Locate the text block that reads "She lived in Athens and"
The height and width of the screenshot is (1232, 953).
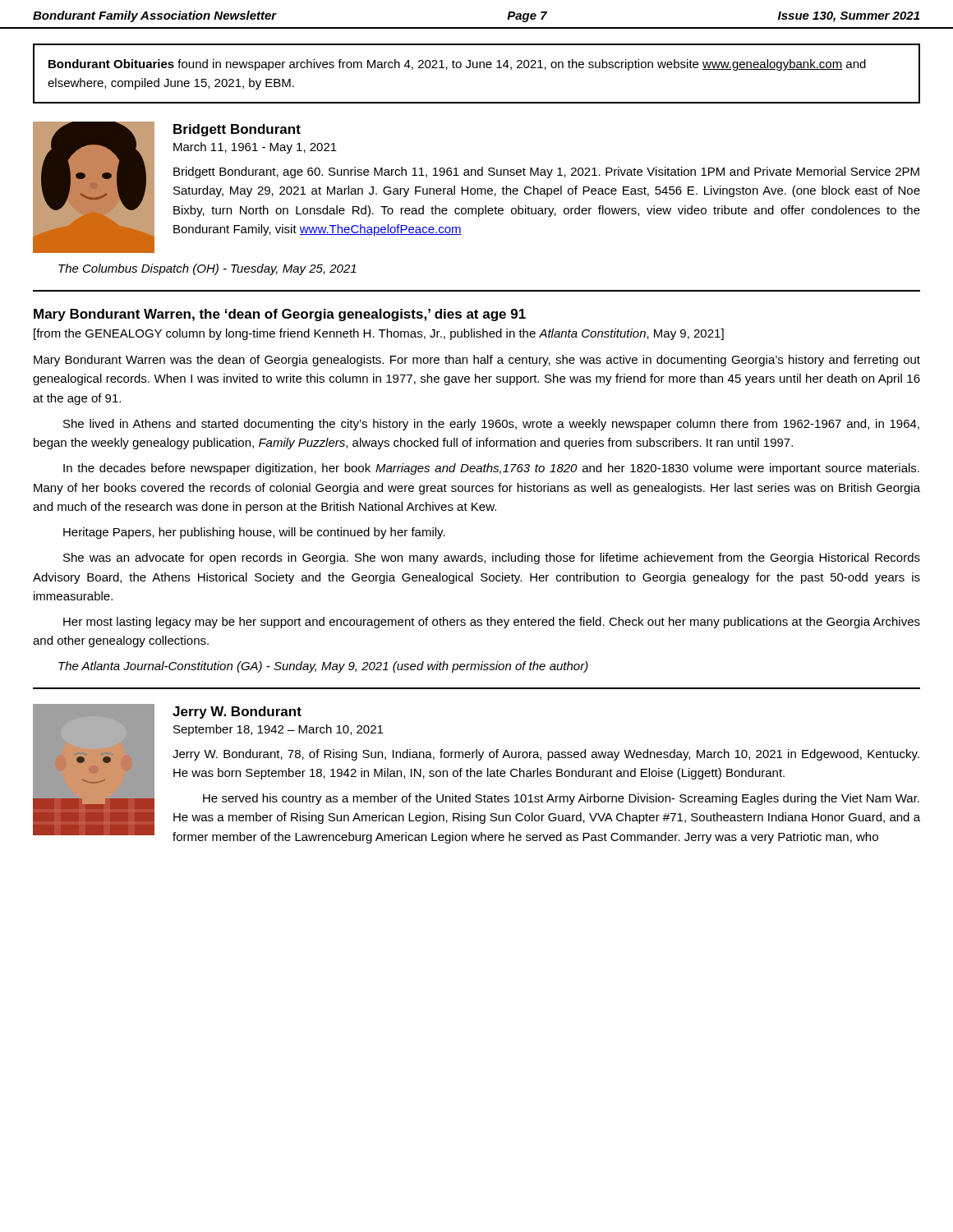[x=476, y=433]
